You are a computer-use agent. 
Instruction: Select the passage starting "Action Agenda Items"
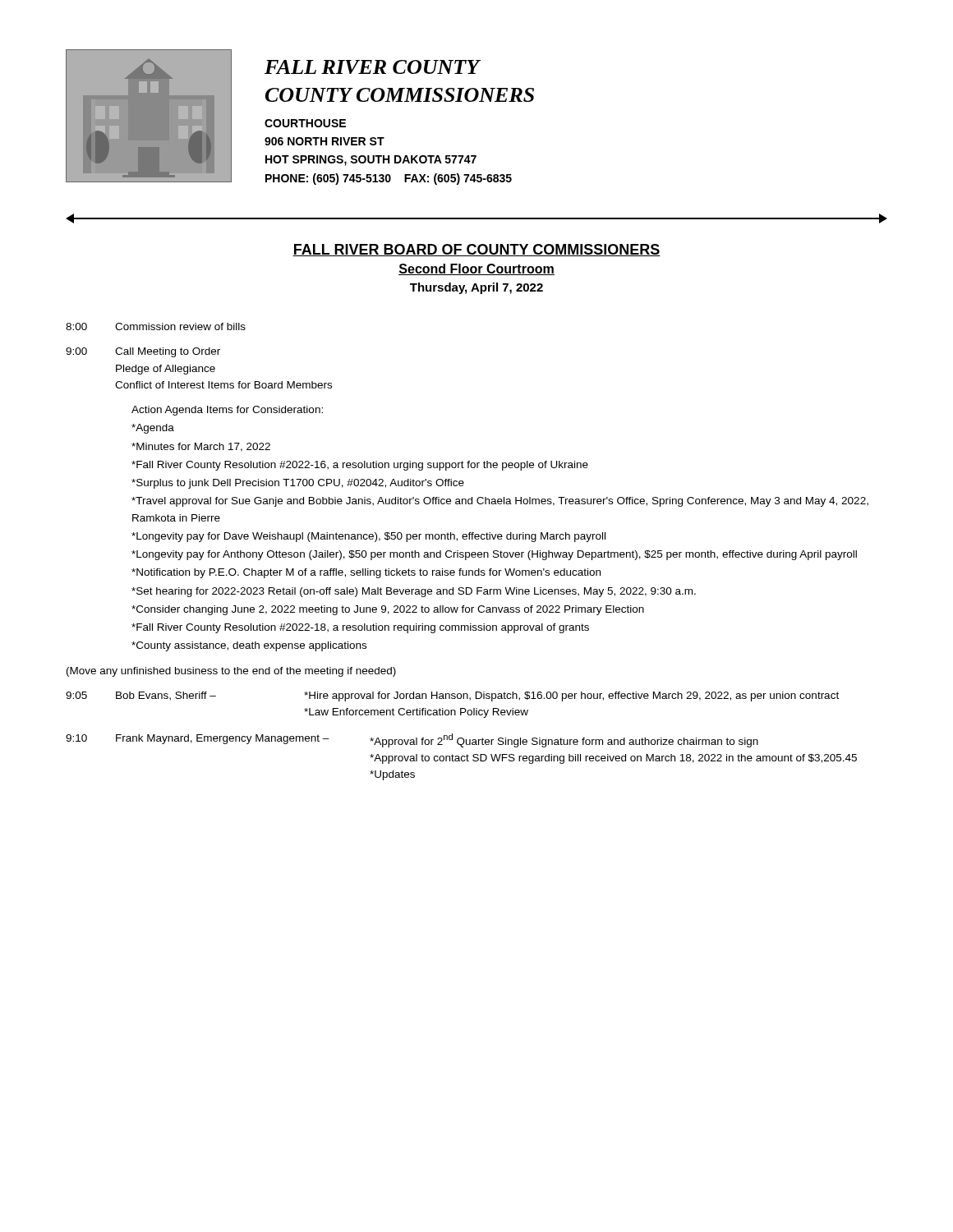click(x=228, y=410)
